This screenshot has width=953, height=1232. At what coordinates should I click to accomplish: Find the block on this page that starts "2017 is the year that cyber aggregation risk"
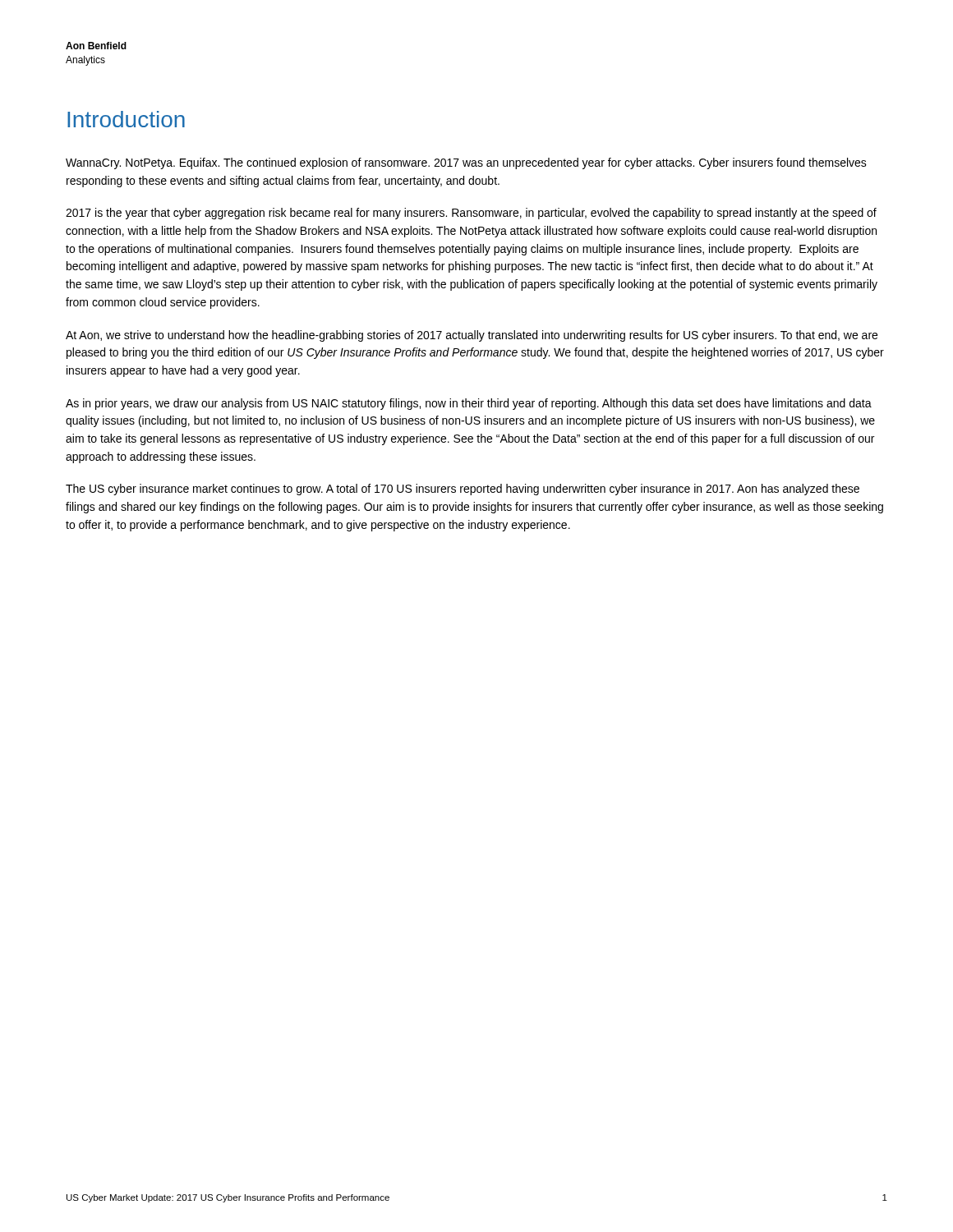pos(476,258)
